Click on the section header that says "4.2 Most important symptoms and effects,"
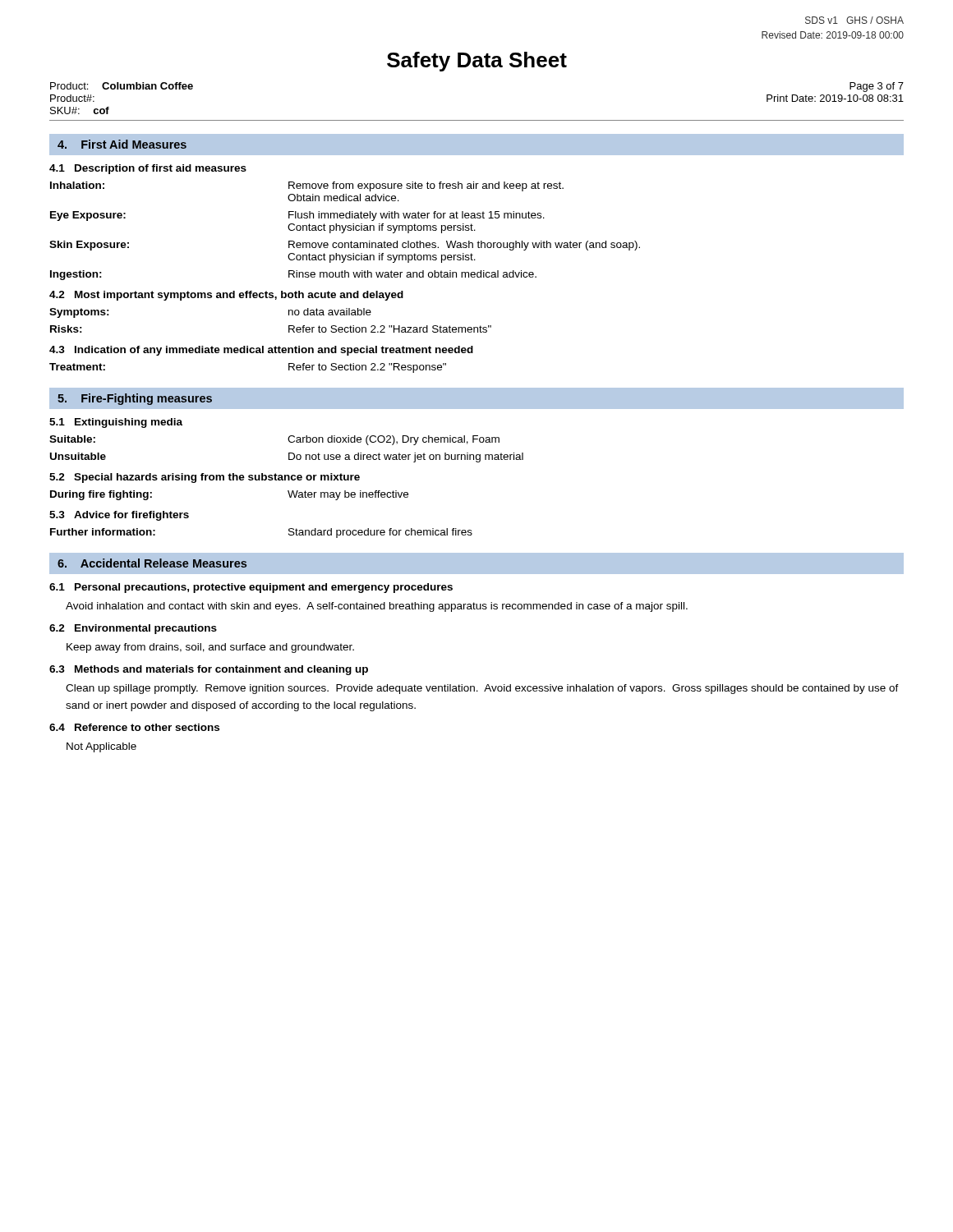Viewport: 953px width, 1232px height. (x=226, y=294)
